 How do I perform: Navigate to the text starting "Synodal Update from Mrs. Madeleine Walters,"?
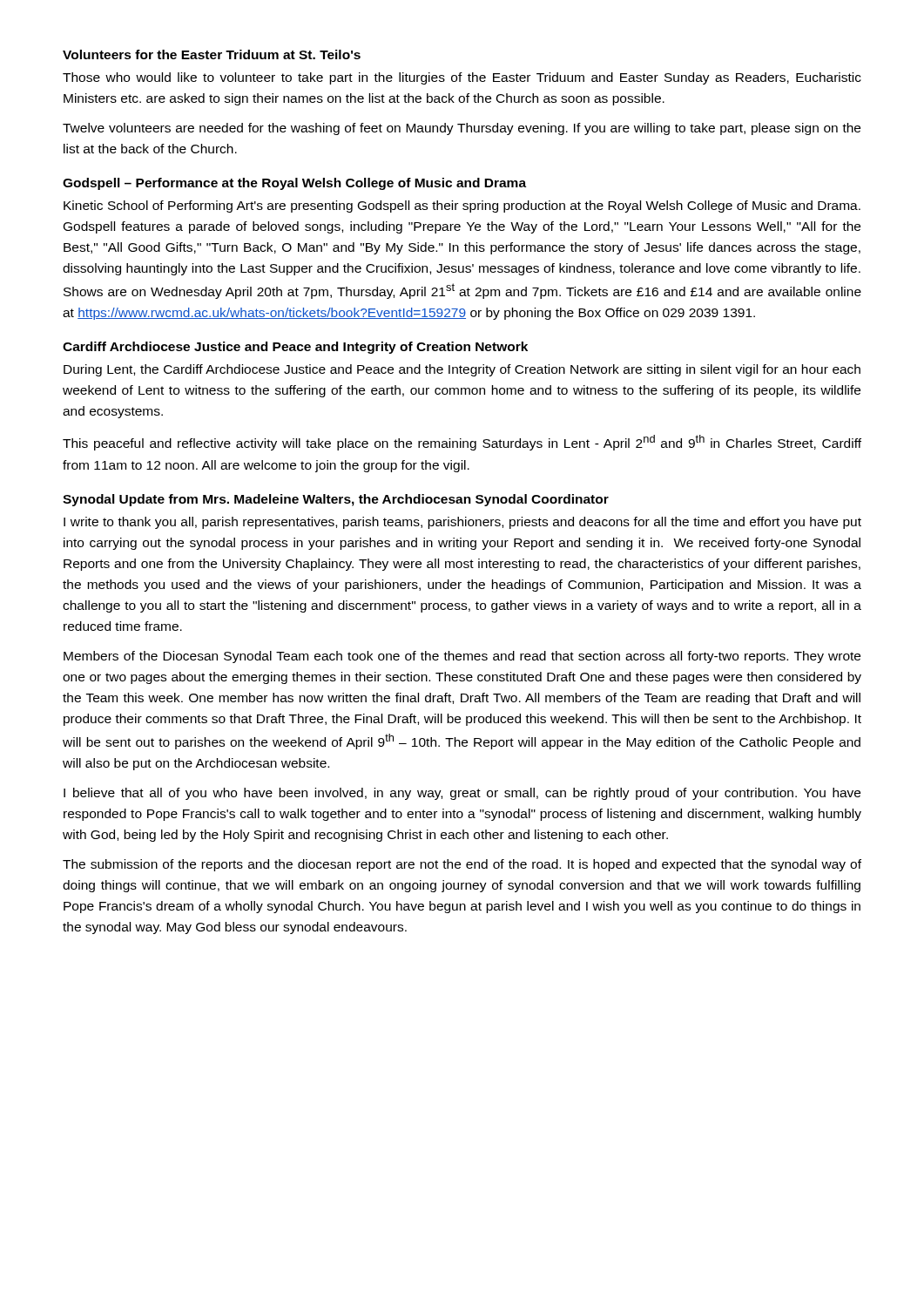(x=336, y=498)
